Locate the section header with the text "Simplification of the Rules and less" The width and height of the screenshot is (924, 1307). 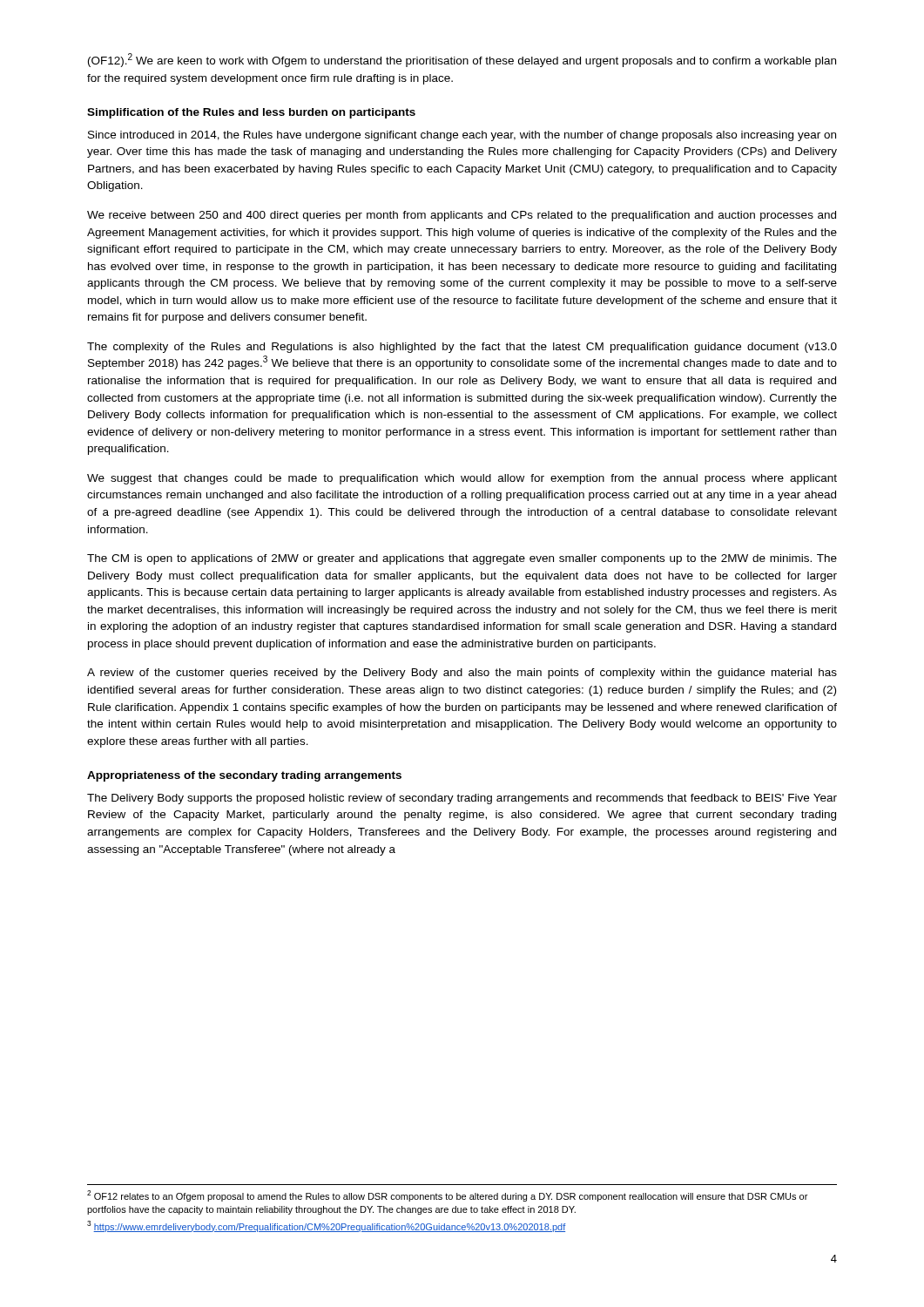click(x=251, y=112)
